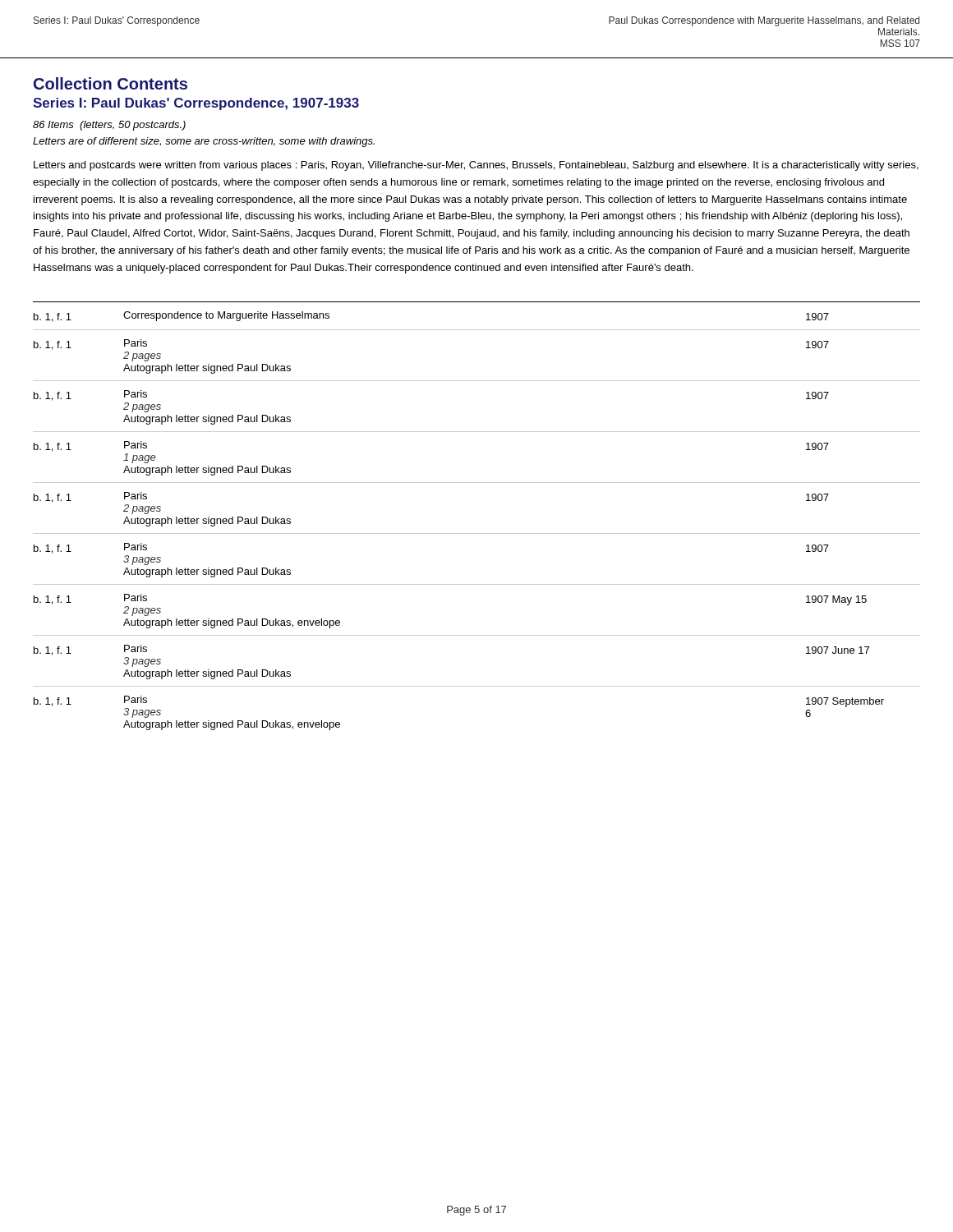Point to the passage starting "b. 1, f. 1 Correspondence to Marguerite"
The image size is (953, 1232).
click(47, 317)
